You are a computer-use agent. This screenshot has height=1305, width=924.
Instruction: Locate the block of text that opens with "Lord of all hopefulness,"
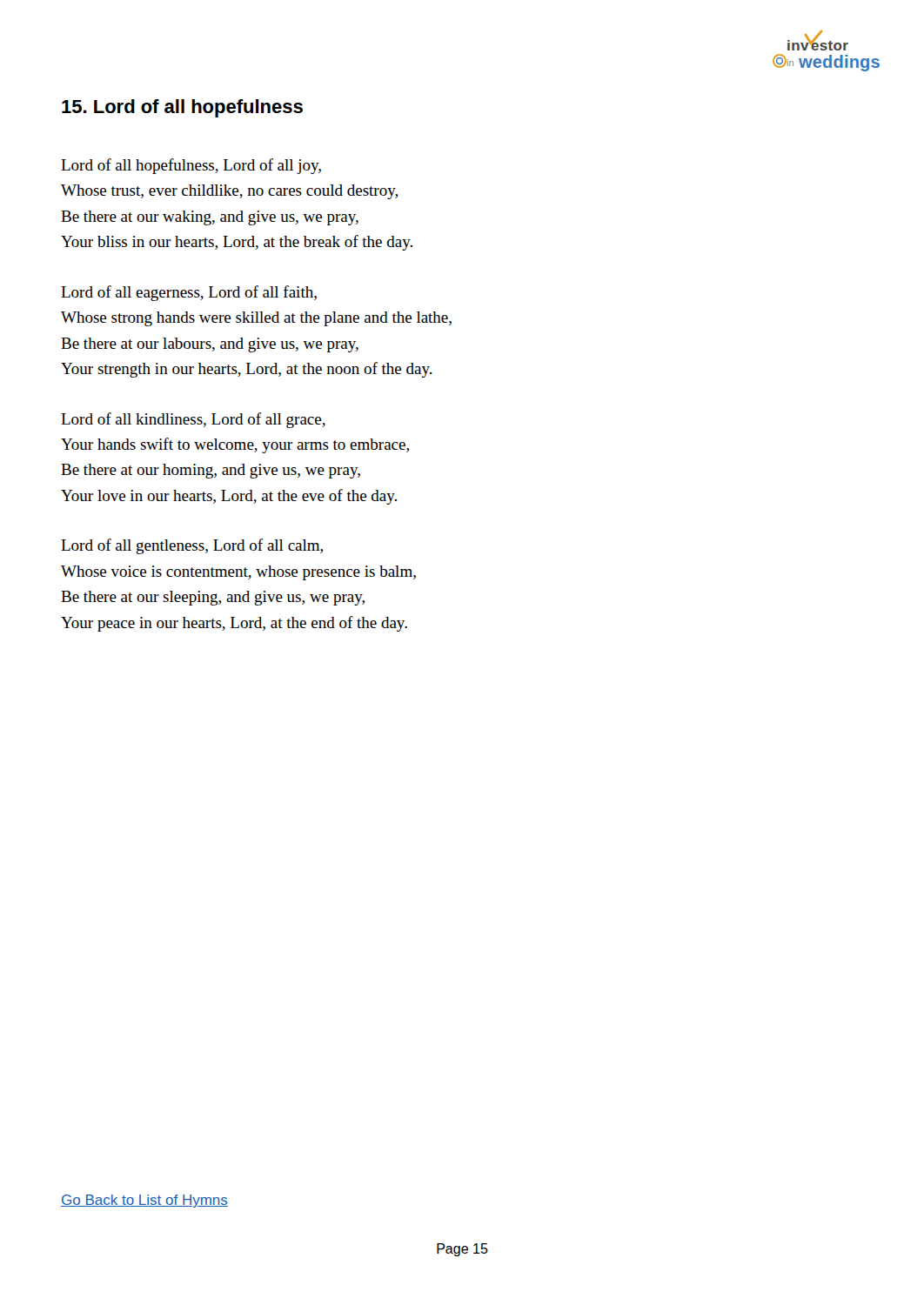coord(237,203)
